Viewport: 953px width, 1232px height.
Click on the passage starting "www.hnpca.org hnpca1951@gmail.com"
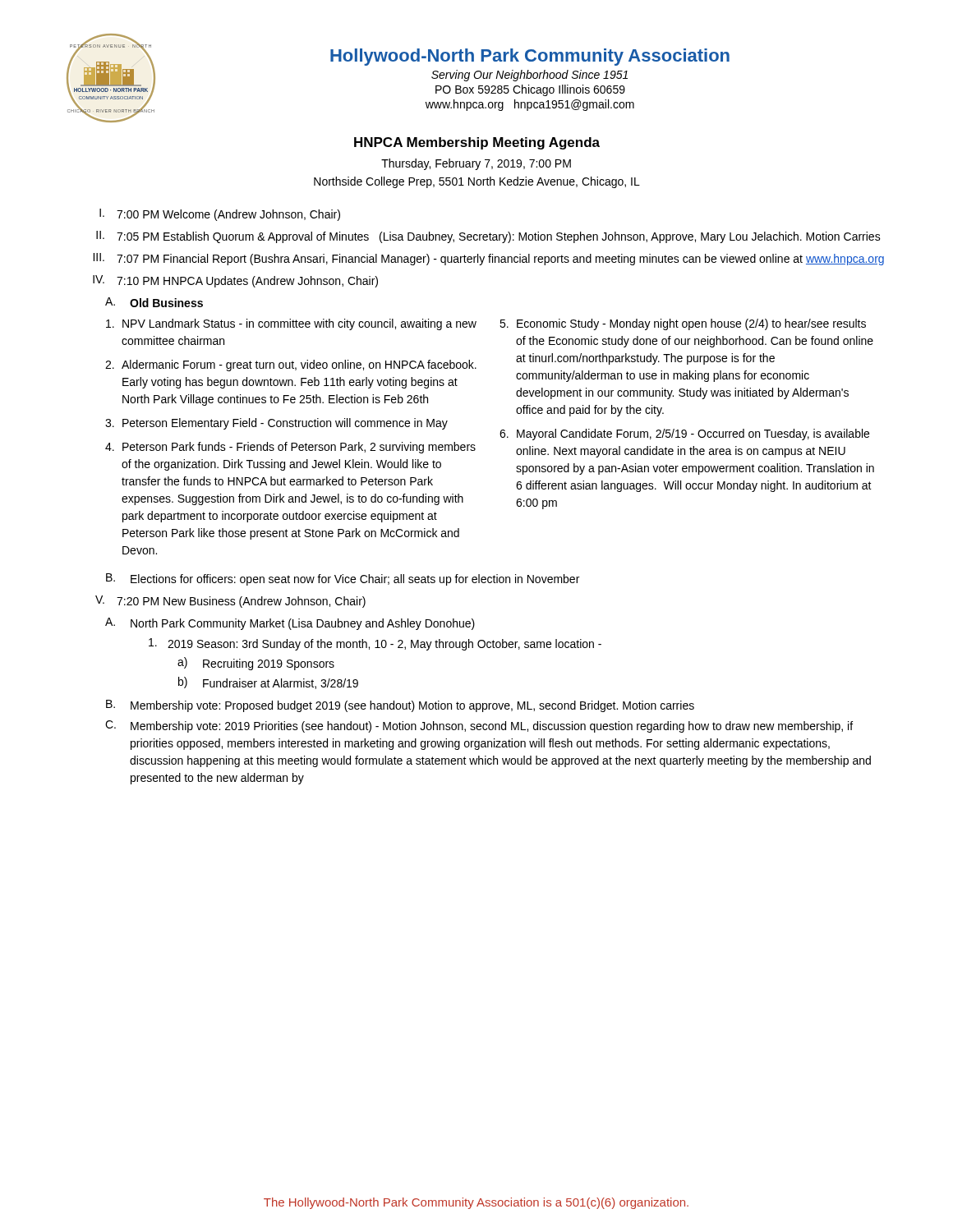pos(530,104)
